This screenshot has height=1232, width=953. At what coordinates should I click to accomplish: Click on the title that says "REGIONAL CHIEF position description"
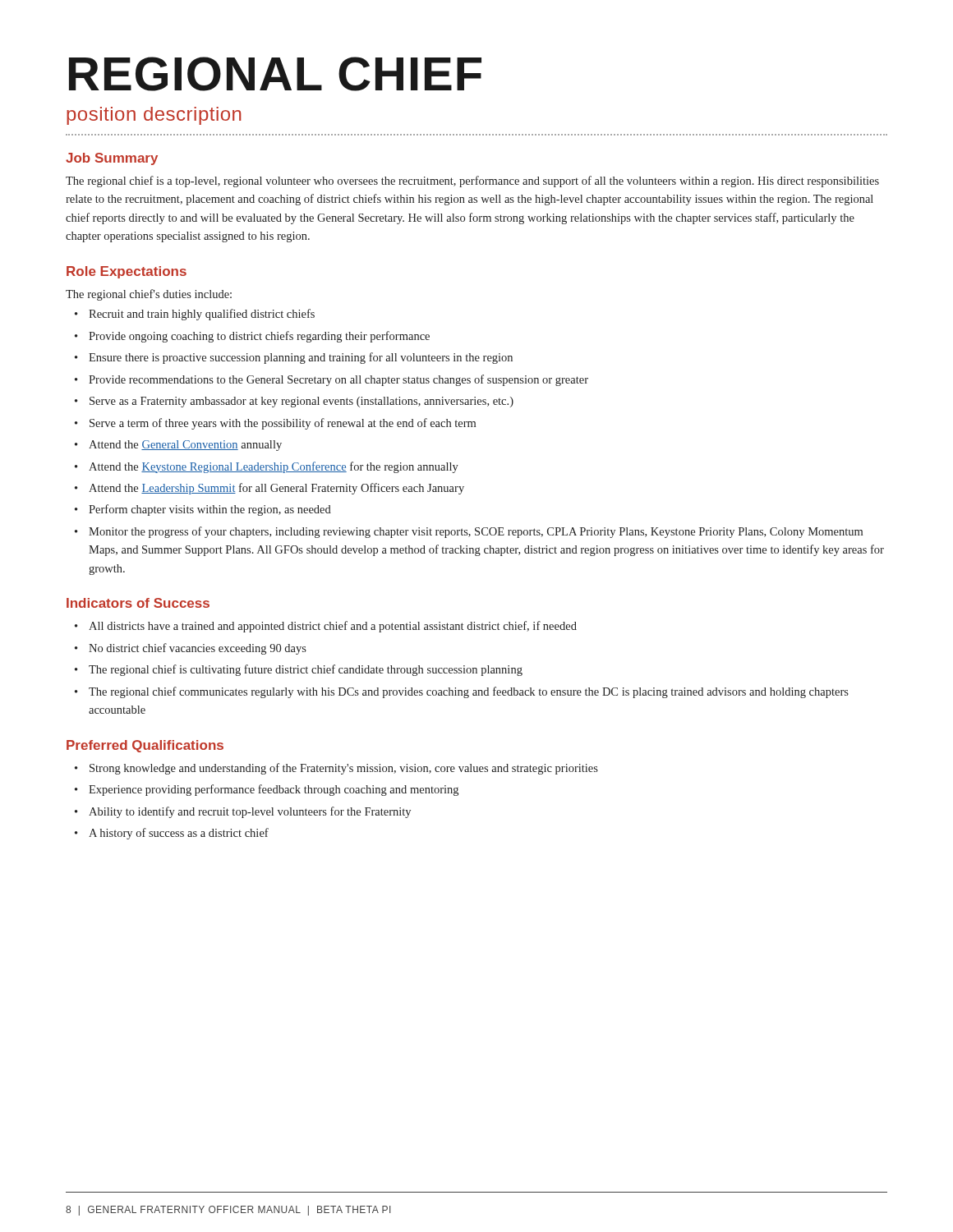point(476,87)
